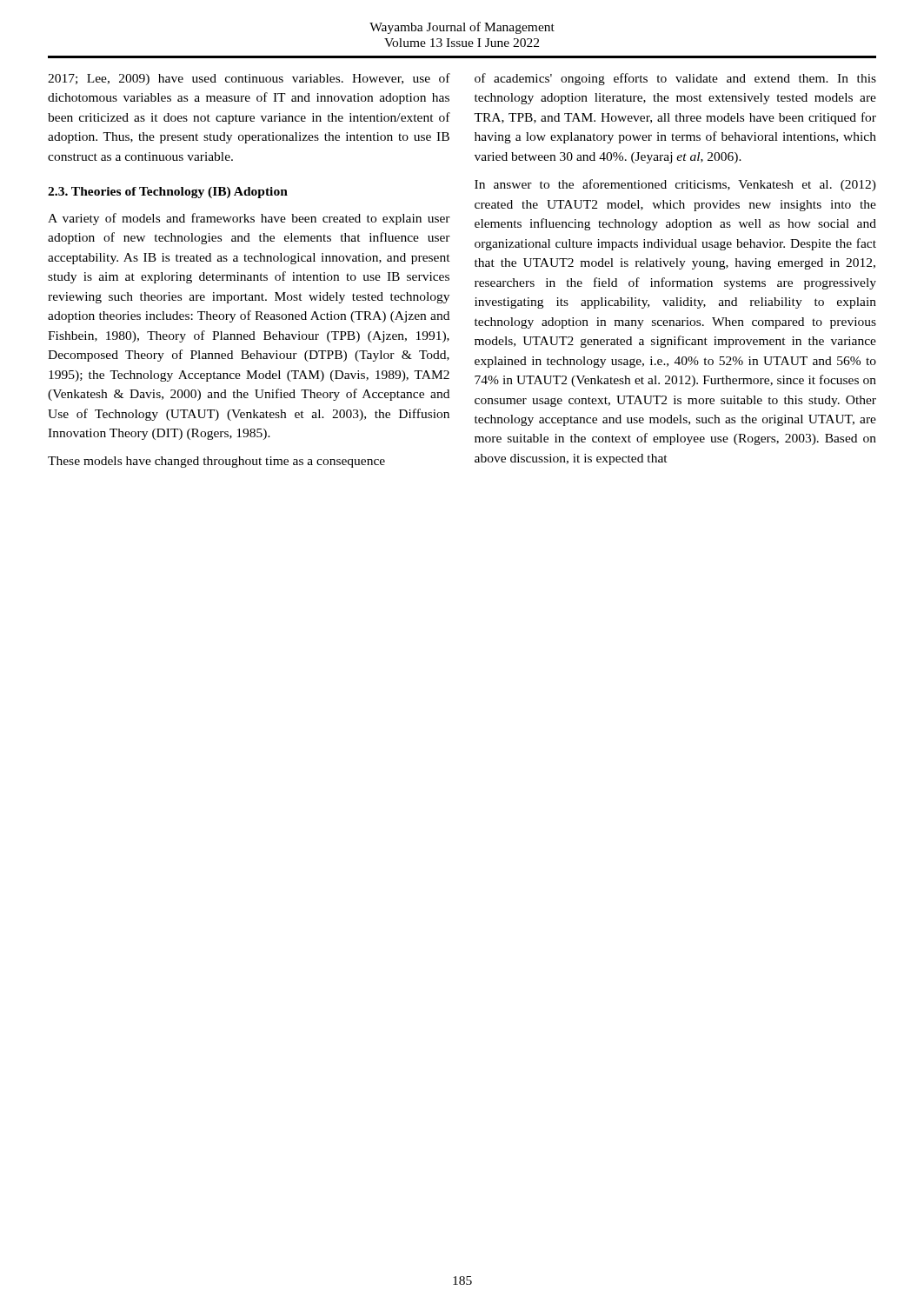
Task: Find the passage starting "2.3. Theories of Technology (IB) Adoption"
Action: coord(168,191)
